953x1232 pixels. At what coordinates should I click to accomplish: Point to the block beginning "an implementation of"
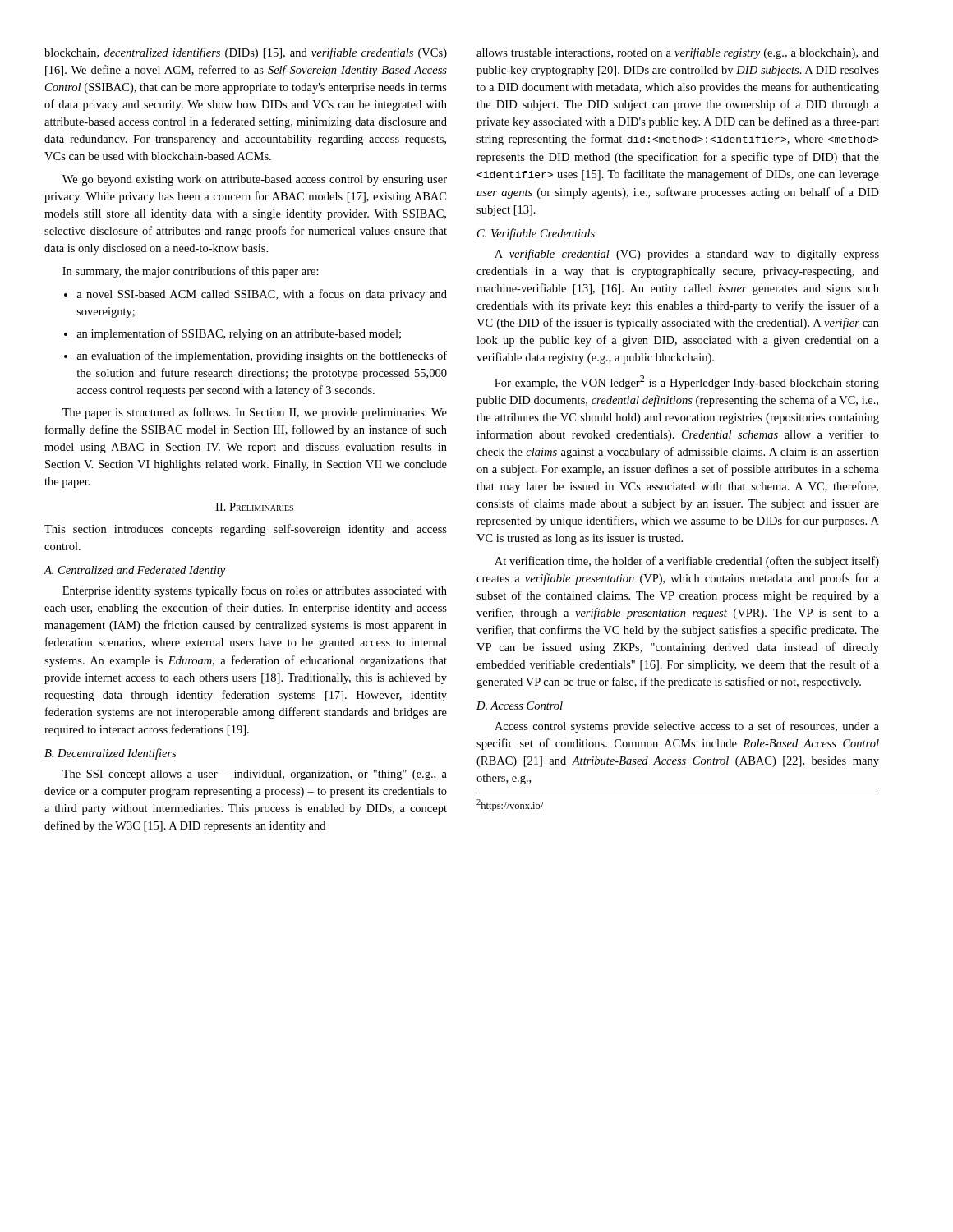pyautogui.click(x=255, y=334)
